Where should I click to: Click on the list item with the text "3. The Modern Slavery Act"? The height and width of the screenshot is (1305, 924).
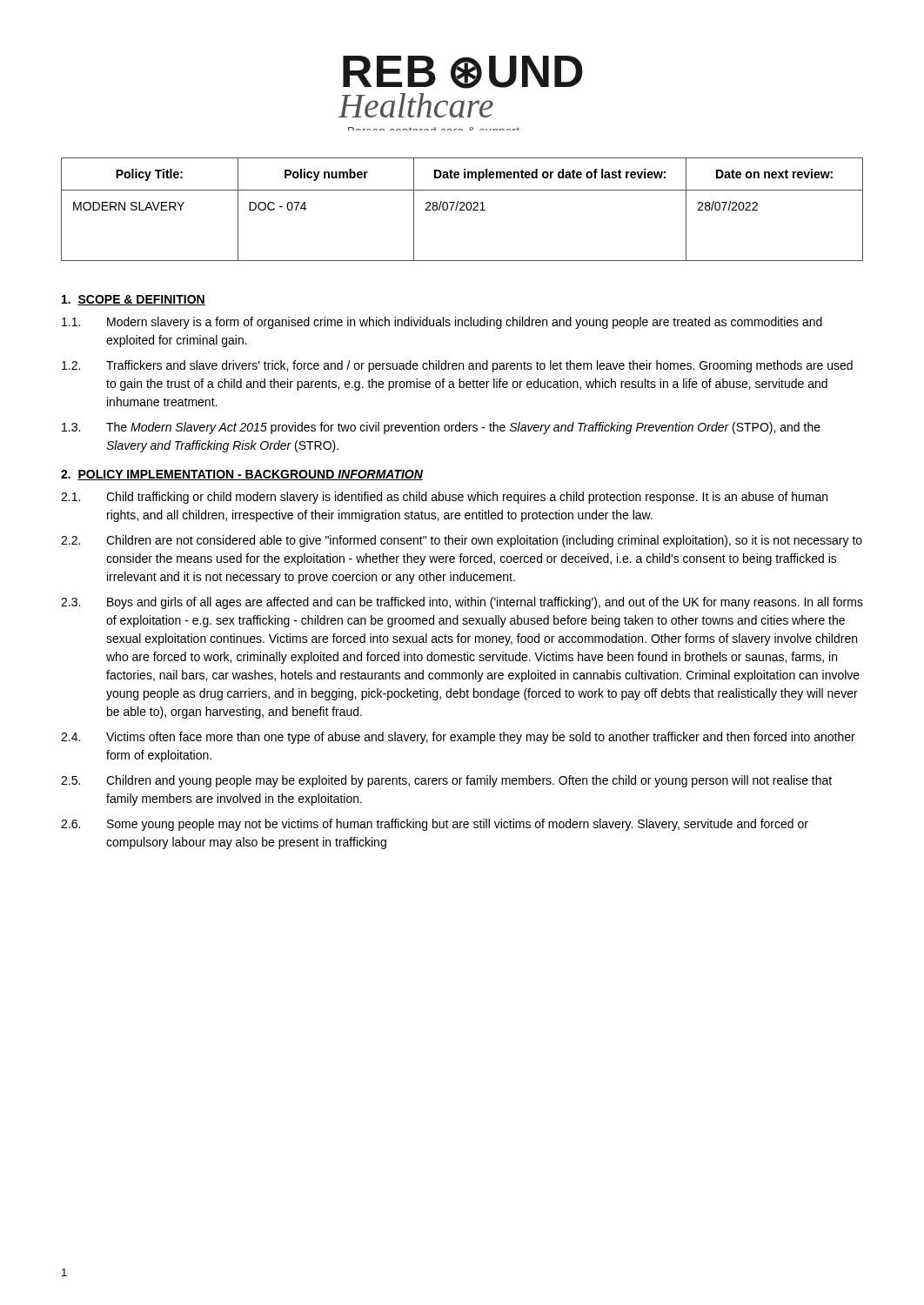click(462, 437)
